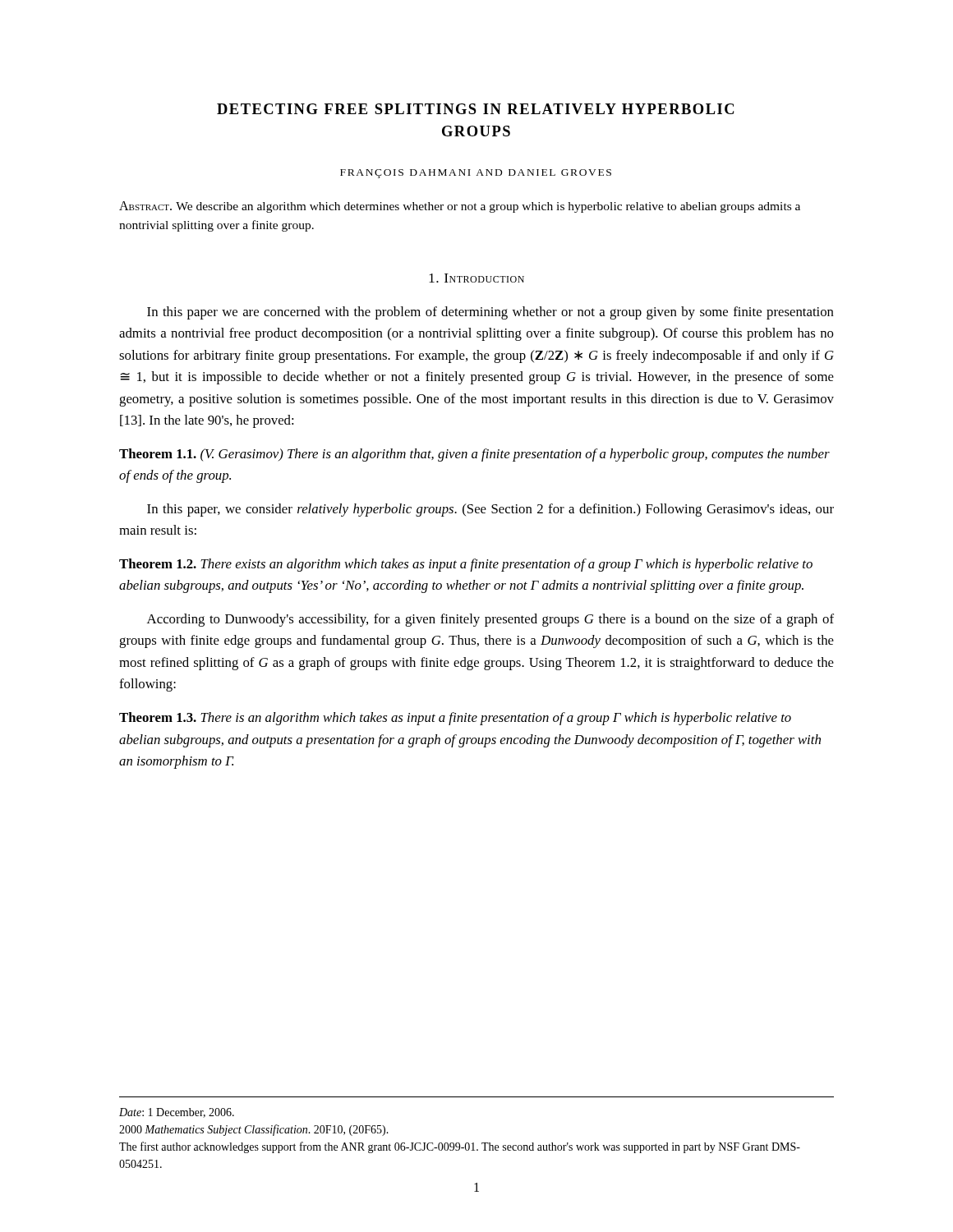
Task: Select the section header
Action: [x=476, y=277]
